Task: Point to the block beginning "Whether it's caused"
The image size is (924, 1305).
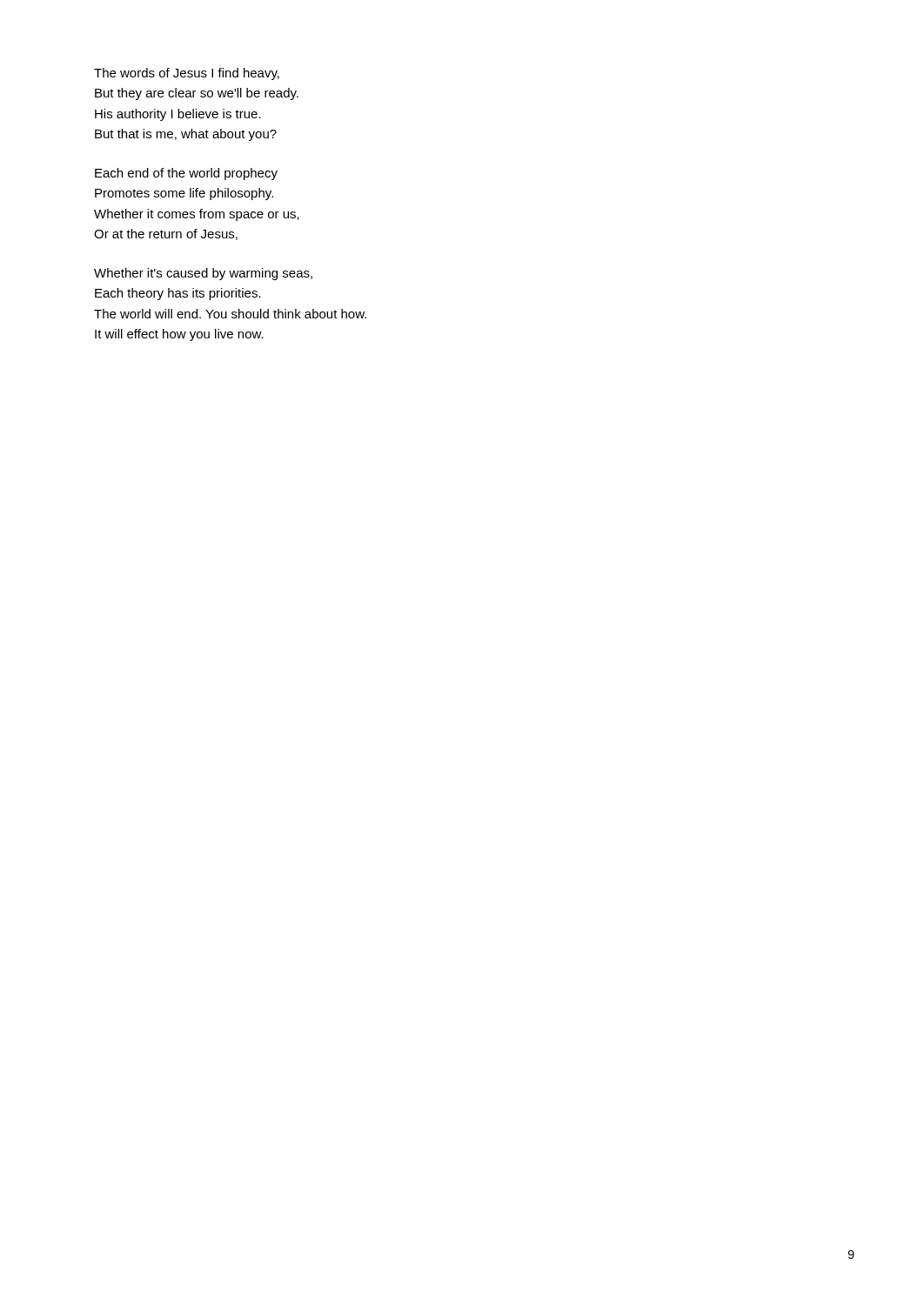Action: click(x=231, y=303)
